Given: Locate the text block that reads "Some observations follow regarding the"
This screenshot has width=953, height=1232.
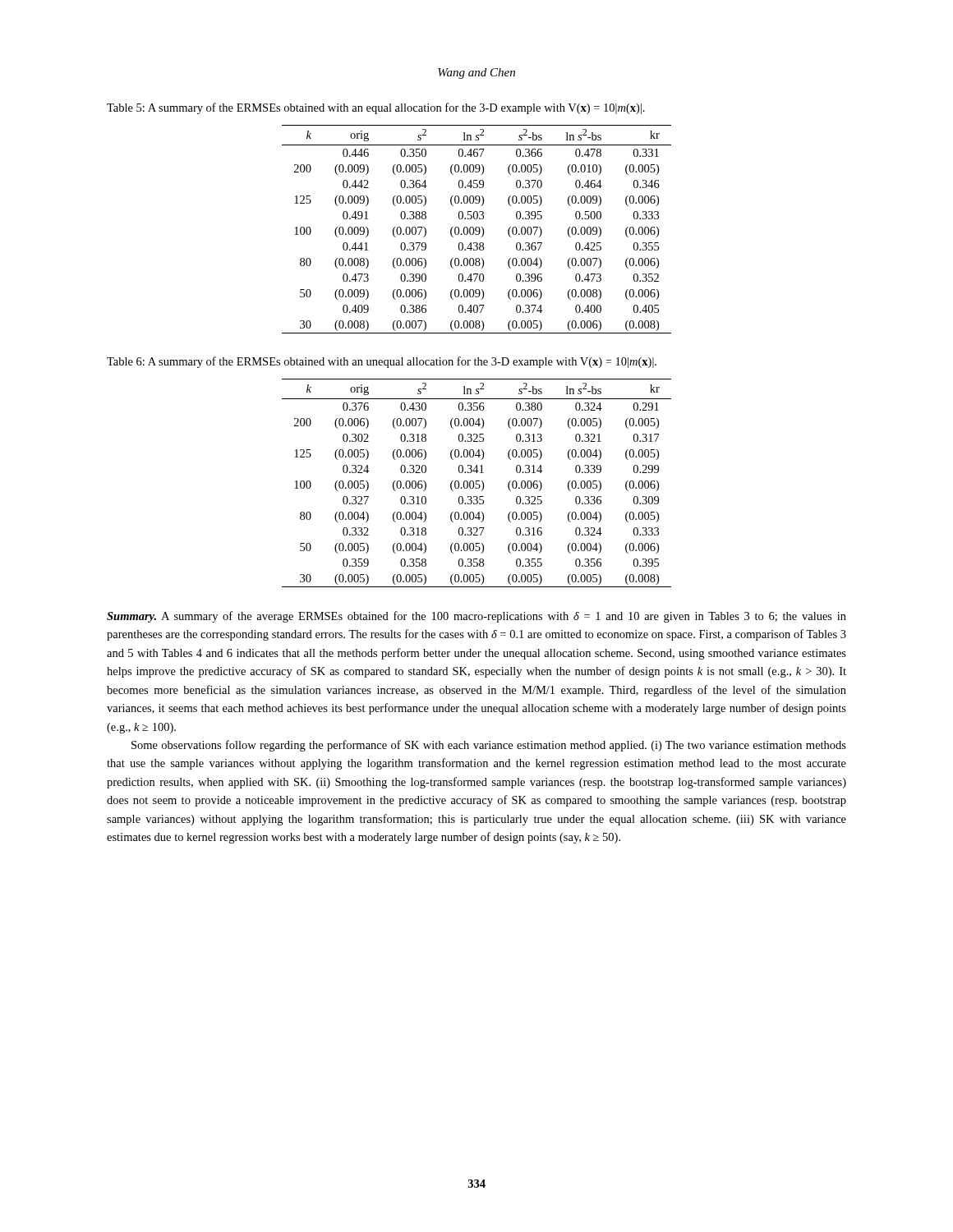Looking at the screenshot, I should (476, 791).
